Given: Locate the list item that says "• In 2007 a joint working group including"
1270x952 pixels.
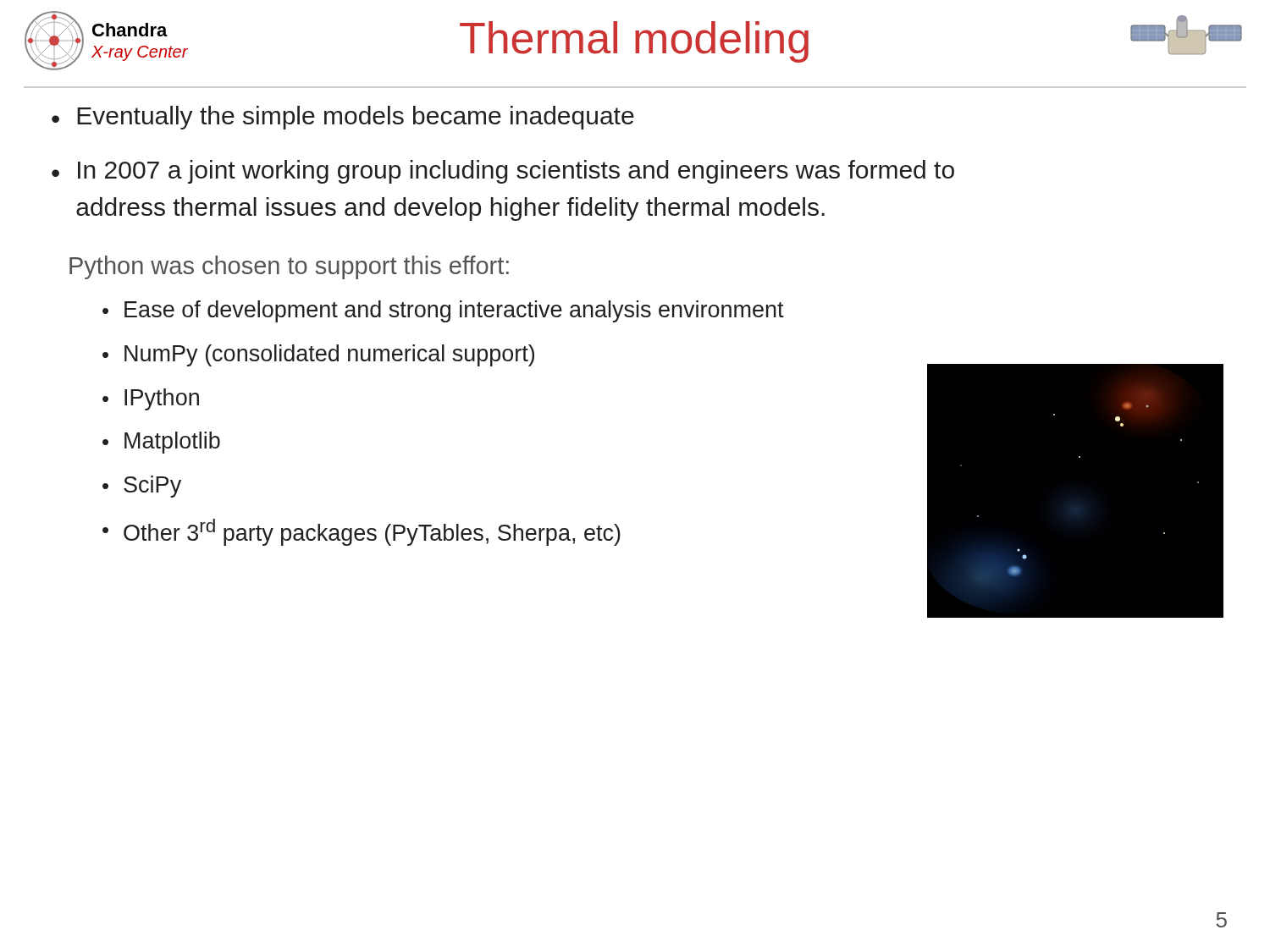Looking at the screenshot, I should point(503,189).
